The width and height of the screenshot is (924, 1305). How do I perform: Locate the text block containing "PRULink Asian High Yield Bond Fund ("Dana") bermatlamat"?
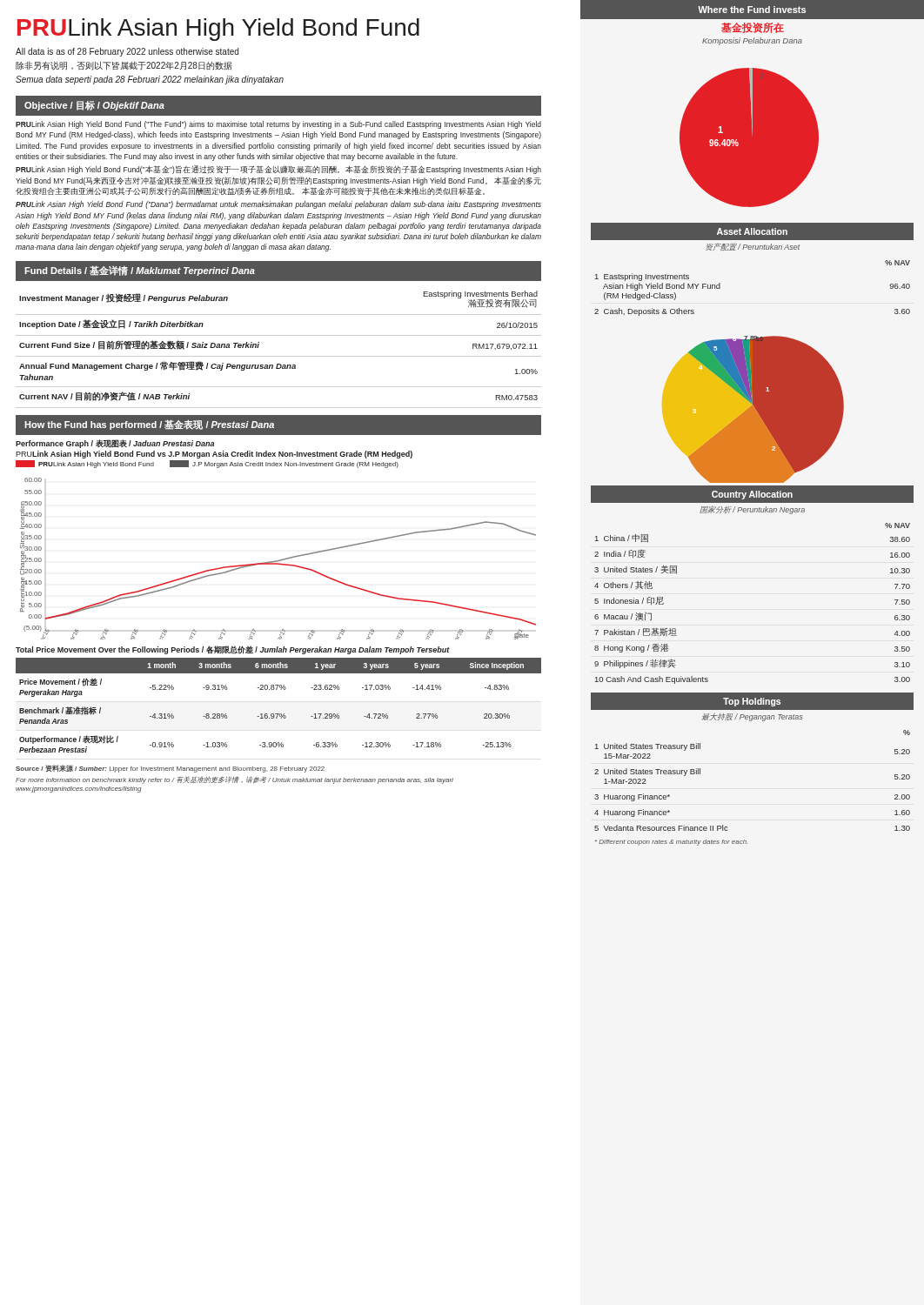click(x=278, y=226)
